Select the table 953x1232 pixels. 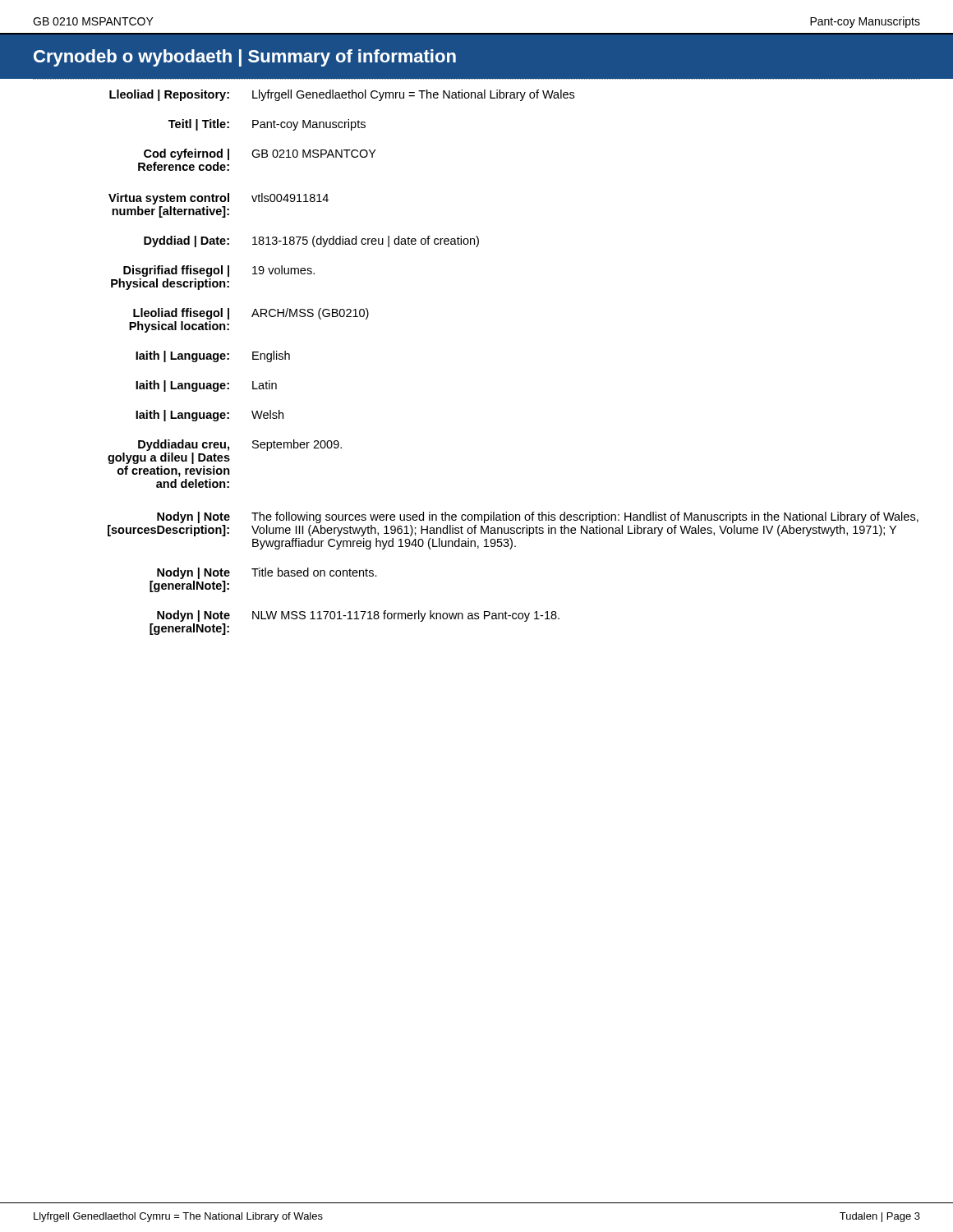pyautogui.click(x=476, y=361)
